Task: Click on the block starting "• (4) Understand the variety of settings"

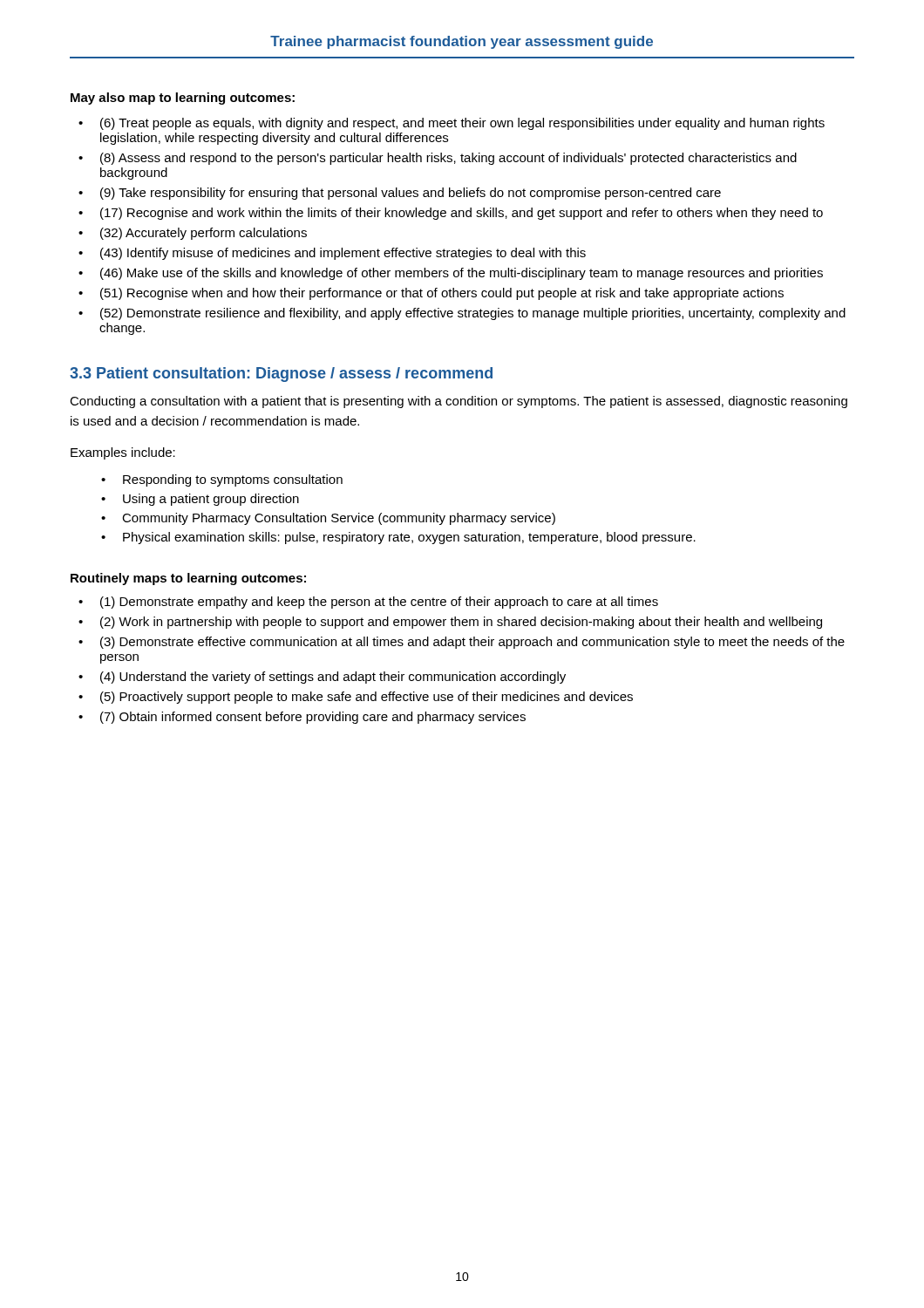Action: [322, 676]
